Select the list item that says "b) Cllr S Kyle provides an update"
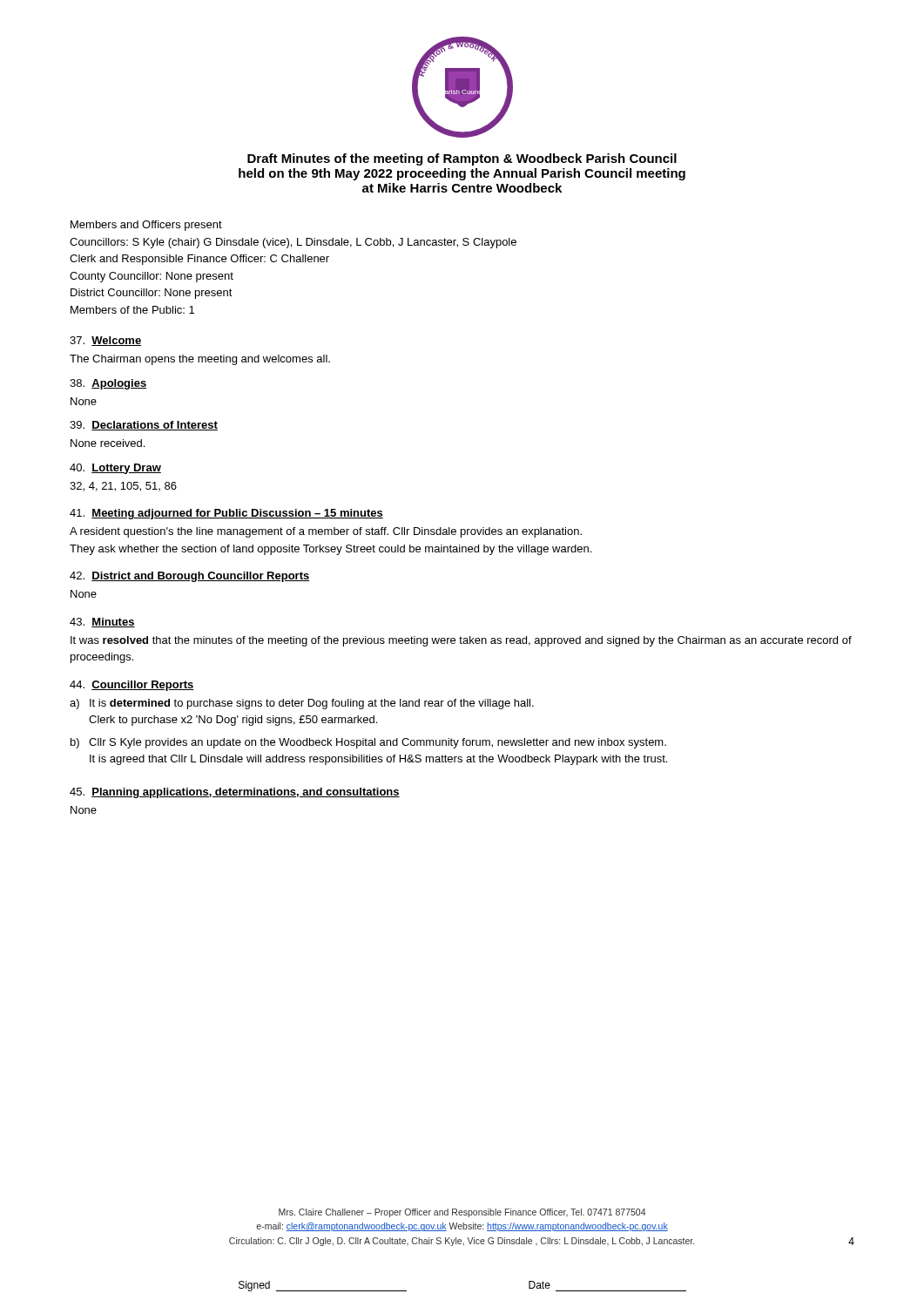Viewport: 924px width, 1307px height. tap(462, 750)
